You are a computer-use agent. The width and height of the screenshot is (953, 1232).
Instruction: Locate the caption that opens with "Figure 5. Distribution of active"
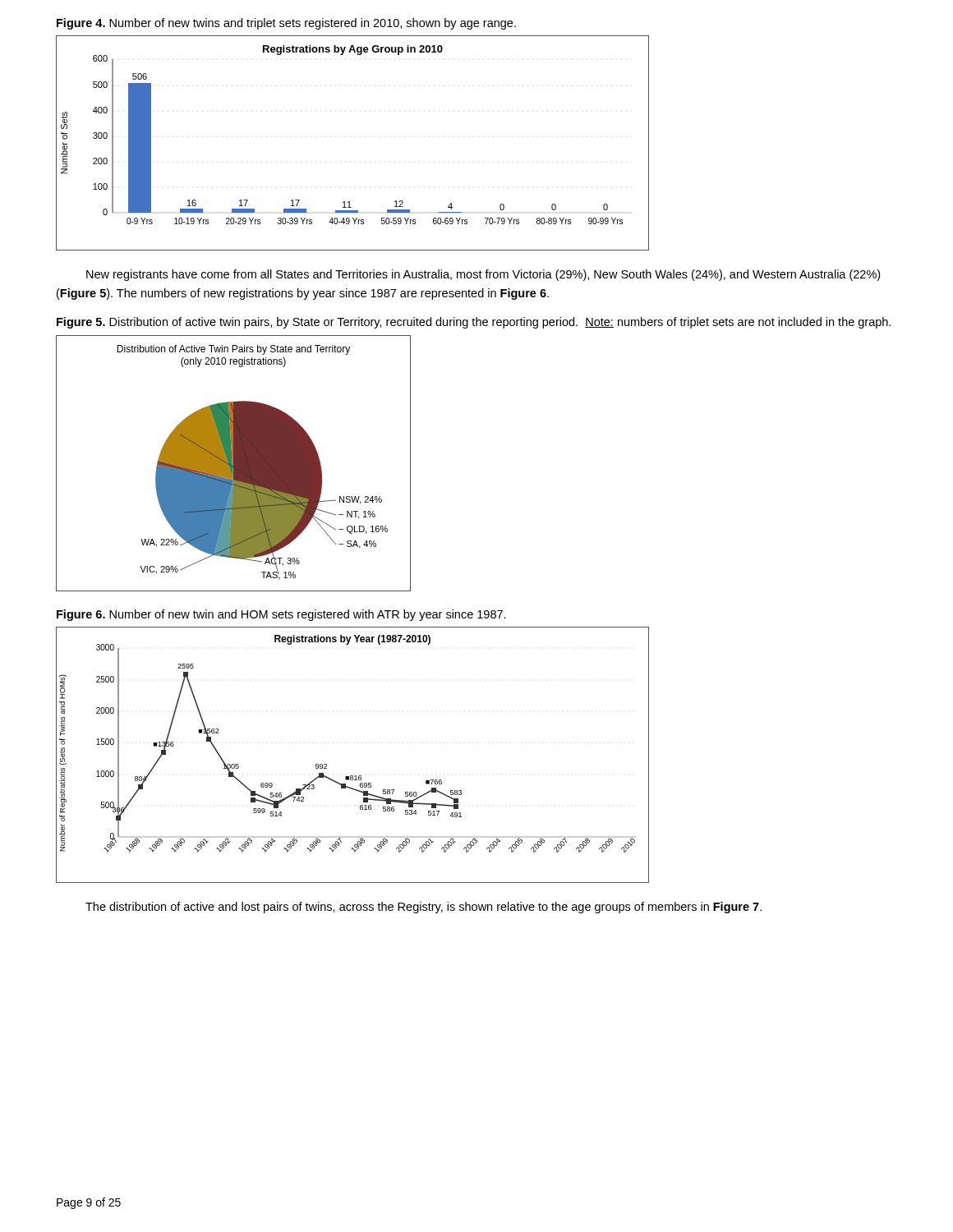click(474, 322)
